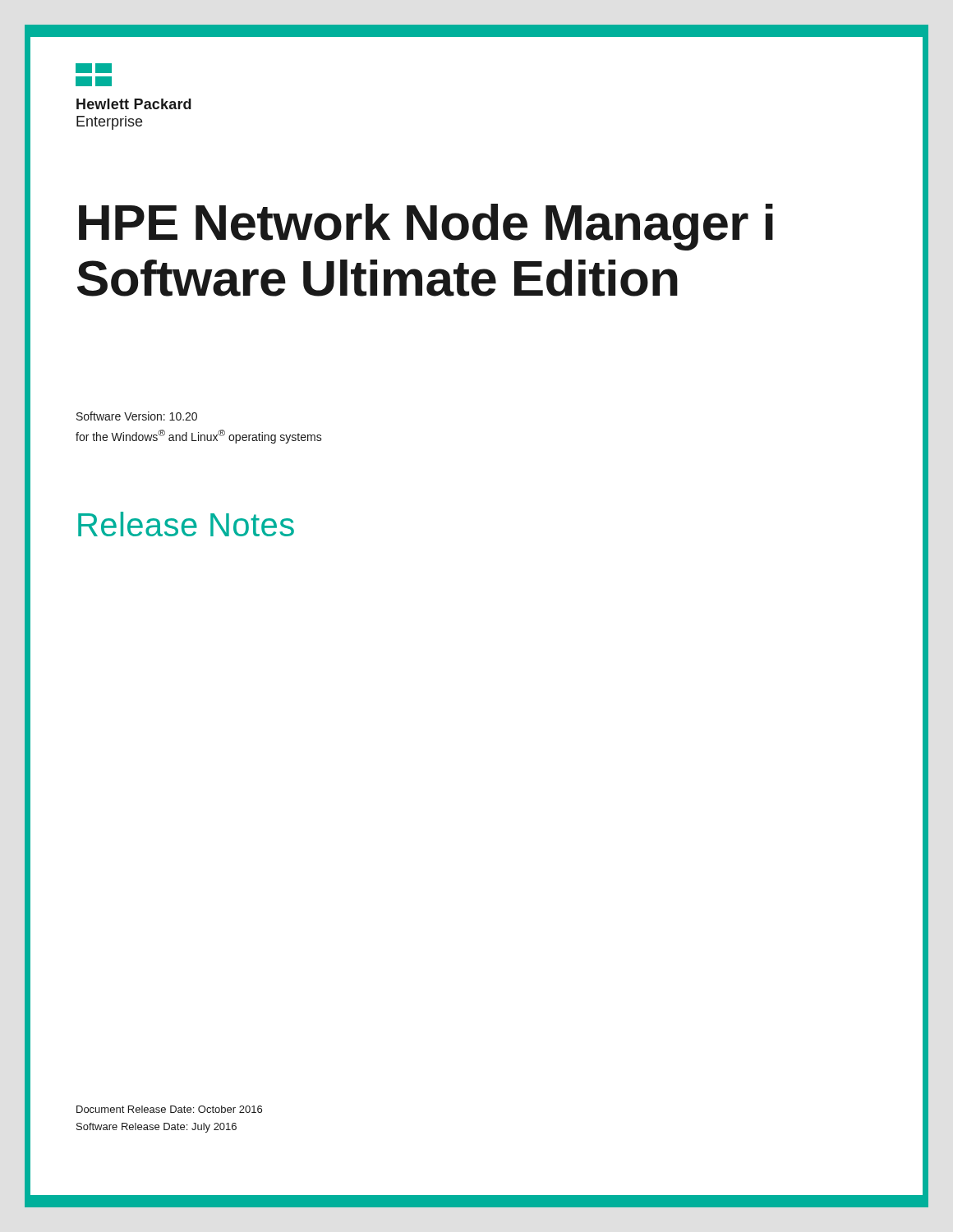953x1232 pixels.
Task: Point to the text starting "Software Version: 10.20 for the Windows® and"
Action: 199,427
